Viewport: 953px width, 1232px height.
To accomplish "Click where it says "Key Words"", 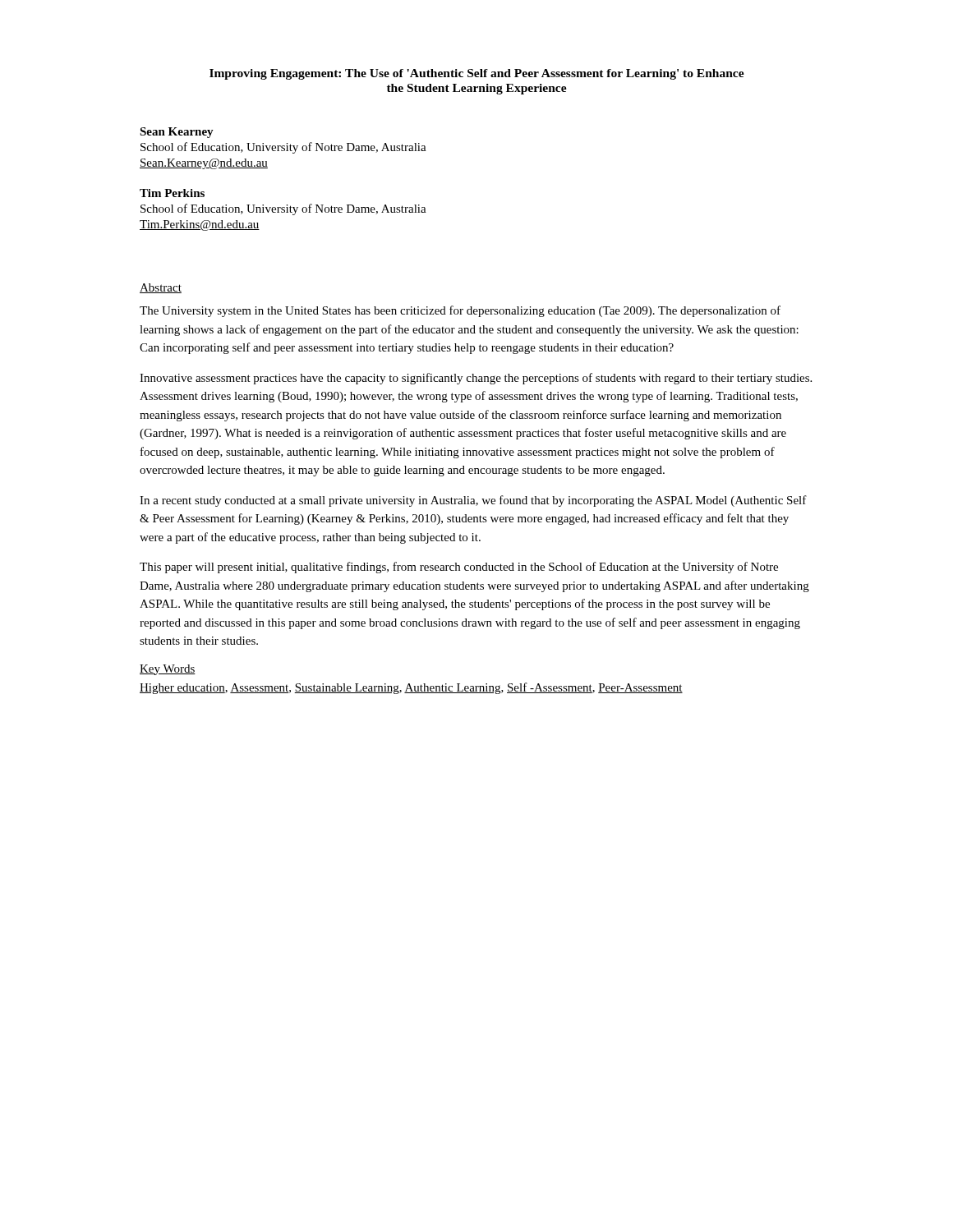I will point(167,668).
